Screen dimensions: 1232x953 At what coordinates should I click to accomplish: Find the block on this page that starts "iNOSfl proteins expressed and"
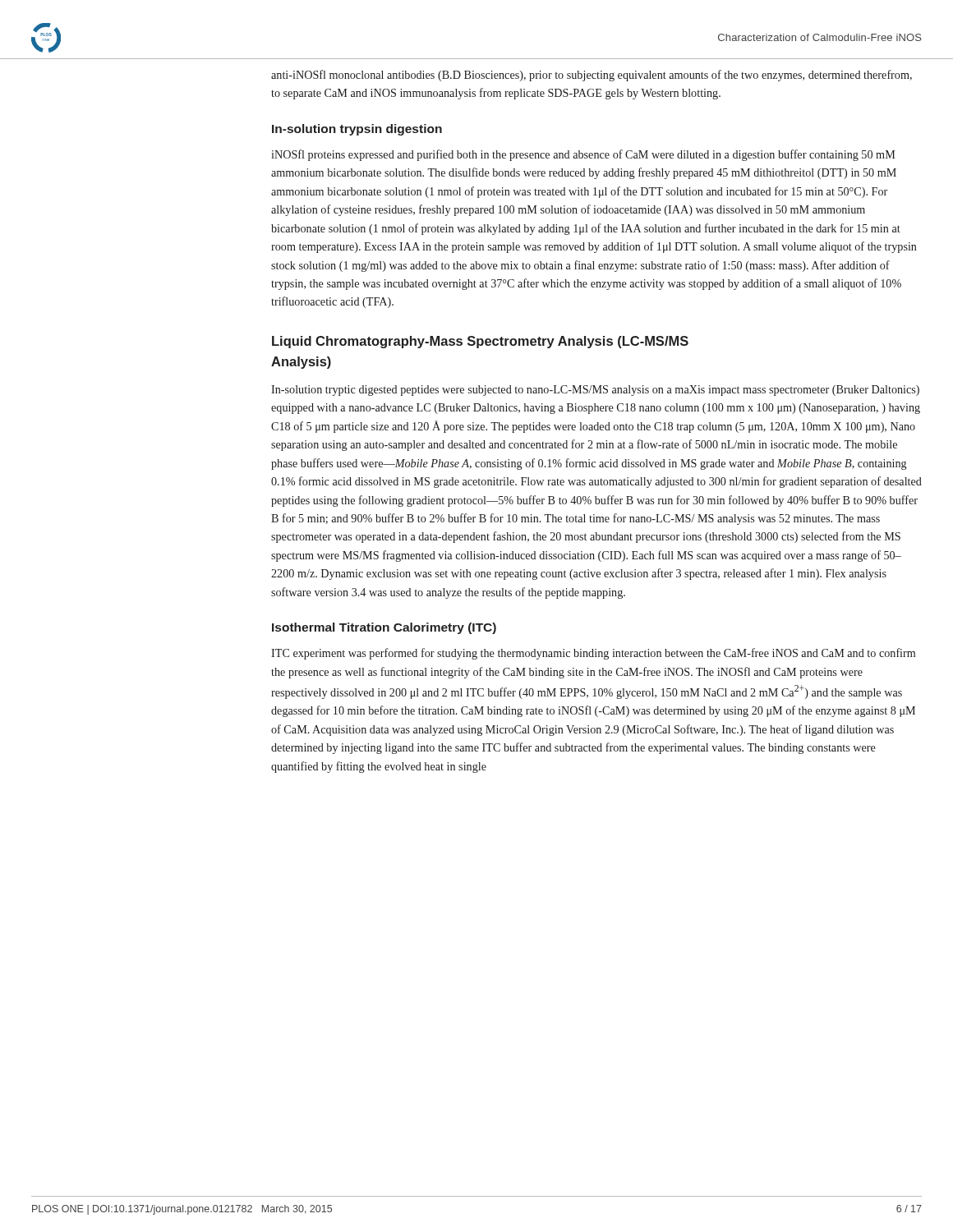tap(594, 228)
